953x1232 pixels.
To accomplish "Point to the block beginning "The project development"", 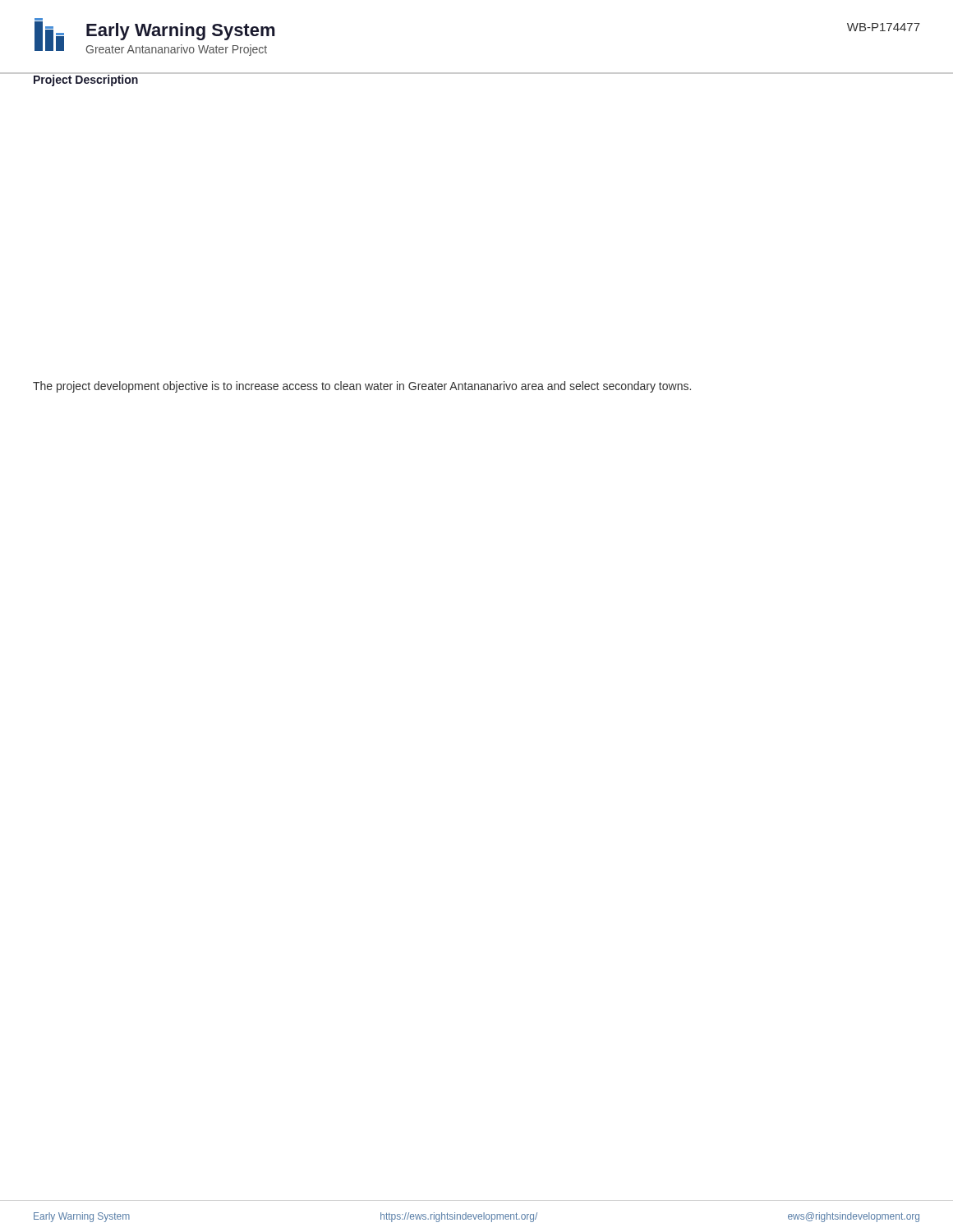I will click(362, 386).
